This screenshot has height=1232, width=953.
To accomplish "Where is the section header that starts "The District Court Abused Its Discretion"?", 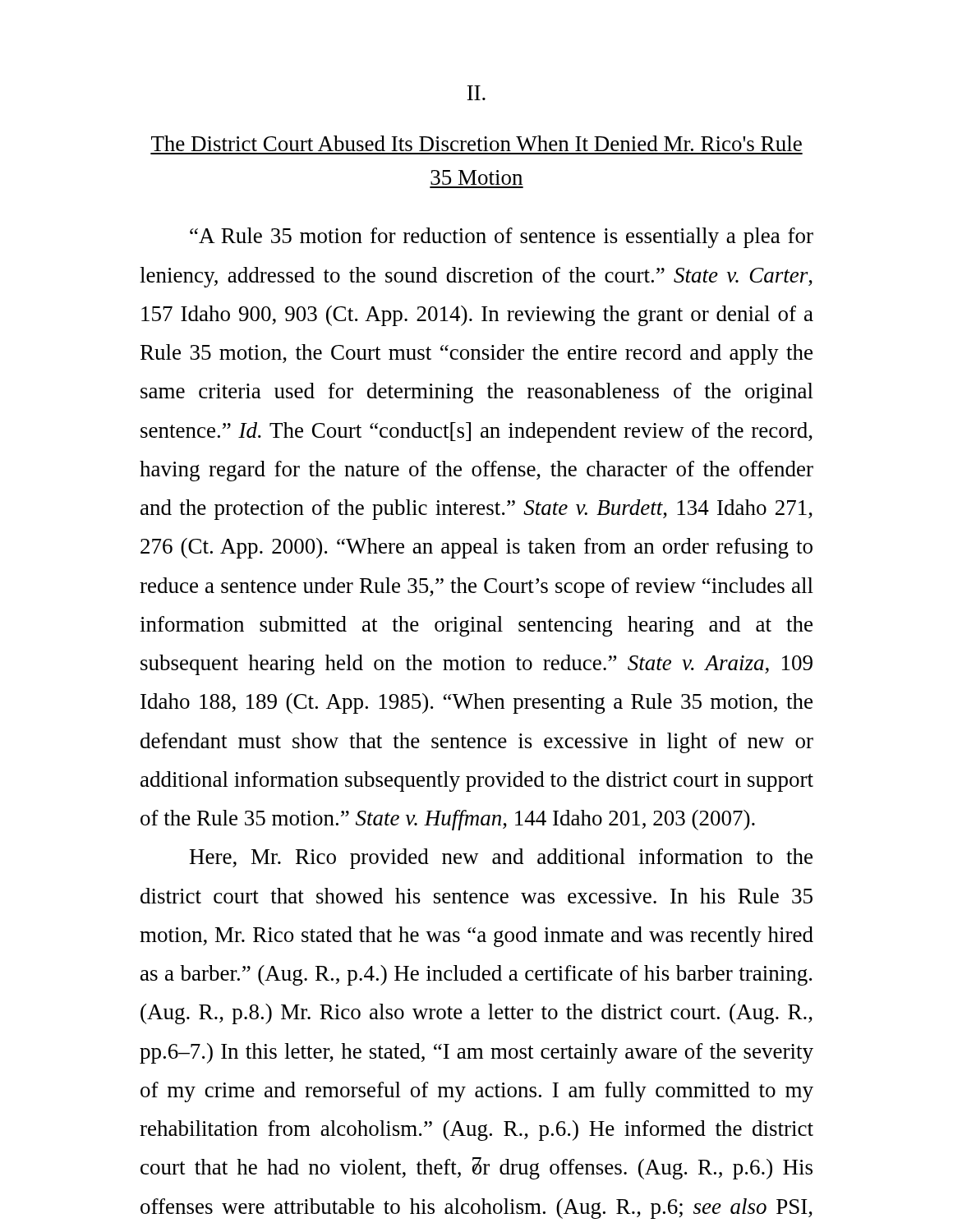I will [x=476, y=161].
